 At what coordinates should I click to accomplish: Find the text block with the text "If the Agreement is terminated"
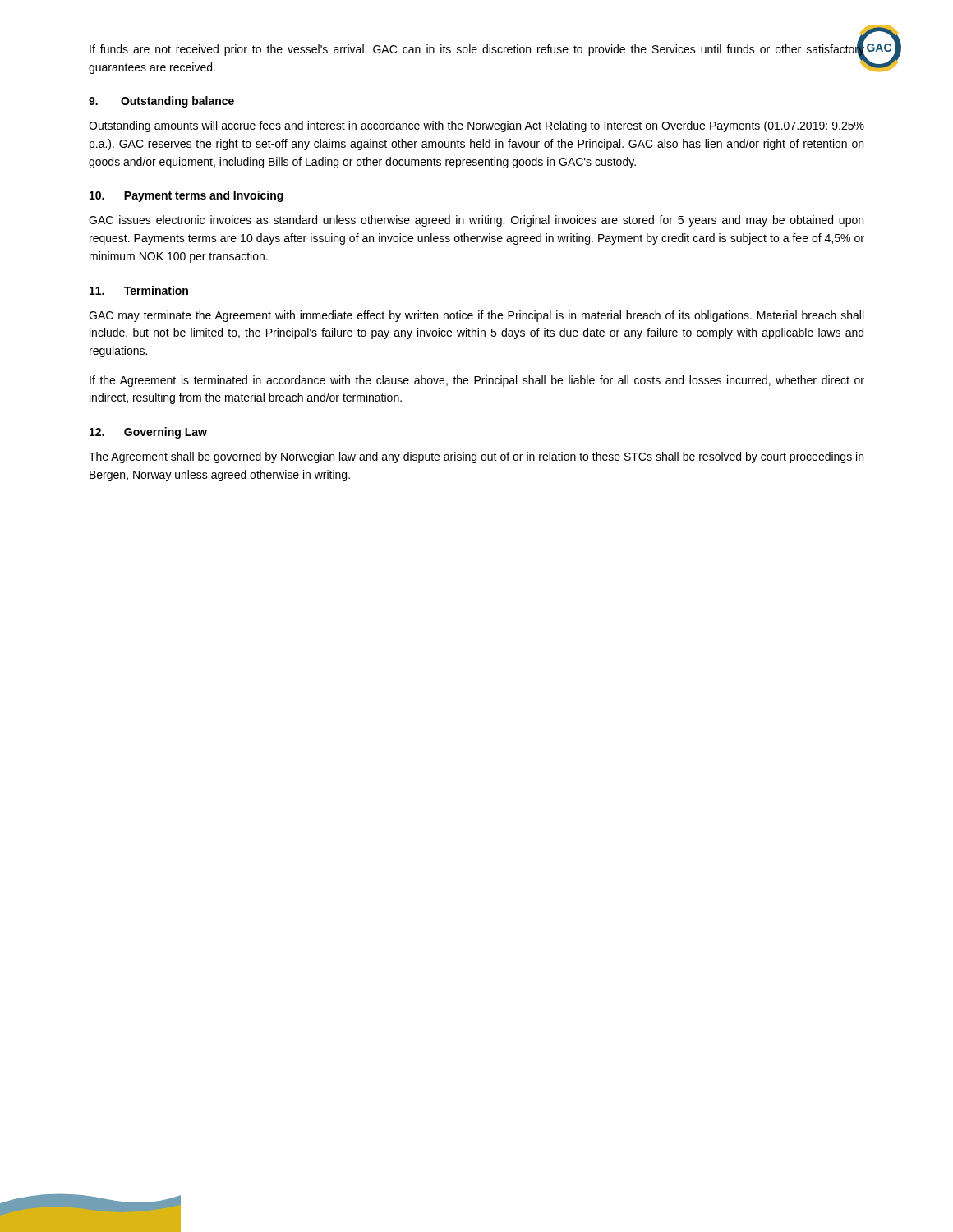pyautogui.click(x=476, y=389)
